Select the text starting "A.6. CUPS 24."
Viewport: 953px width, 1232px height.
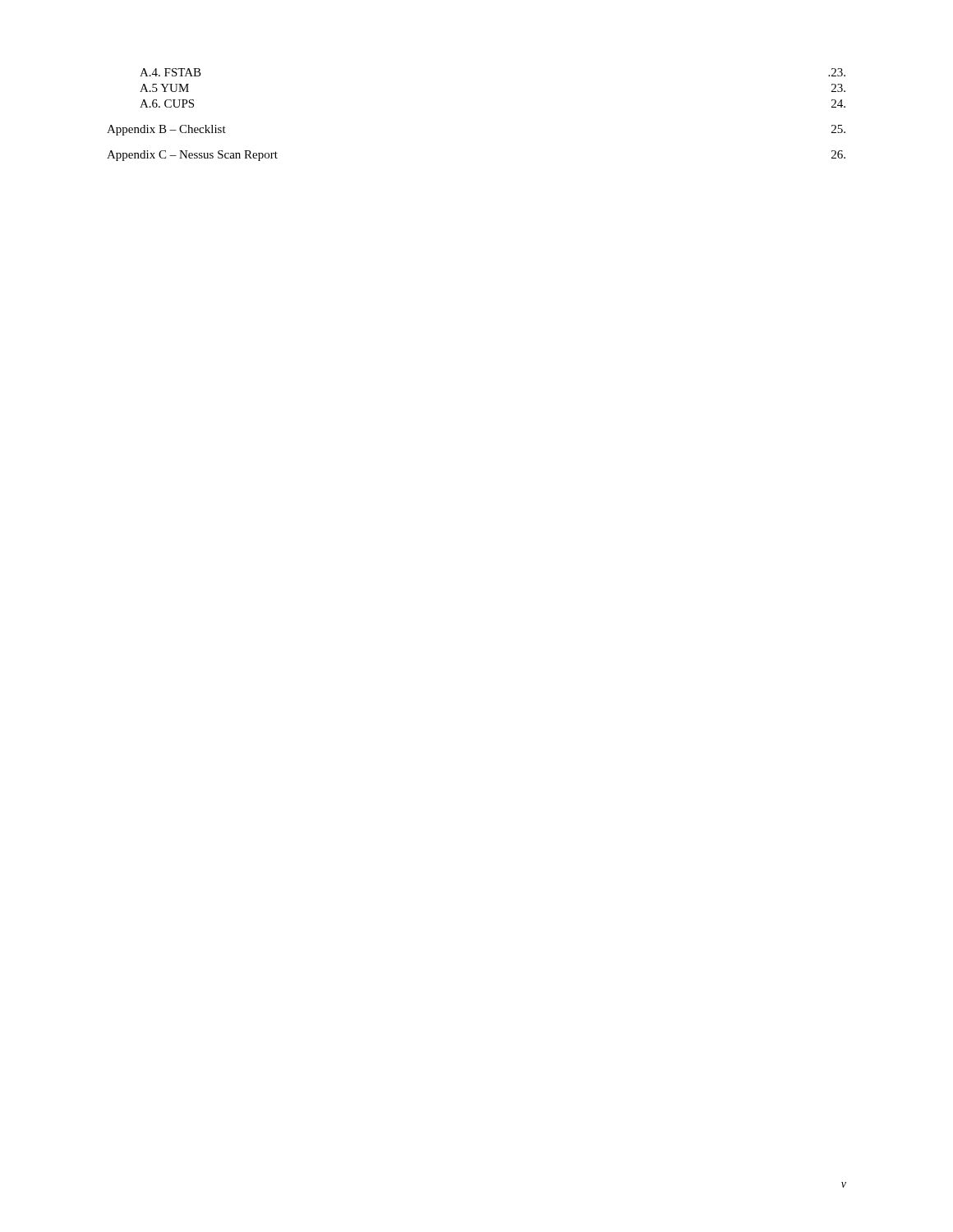tap(166, 103)
